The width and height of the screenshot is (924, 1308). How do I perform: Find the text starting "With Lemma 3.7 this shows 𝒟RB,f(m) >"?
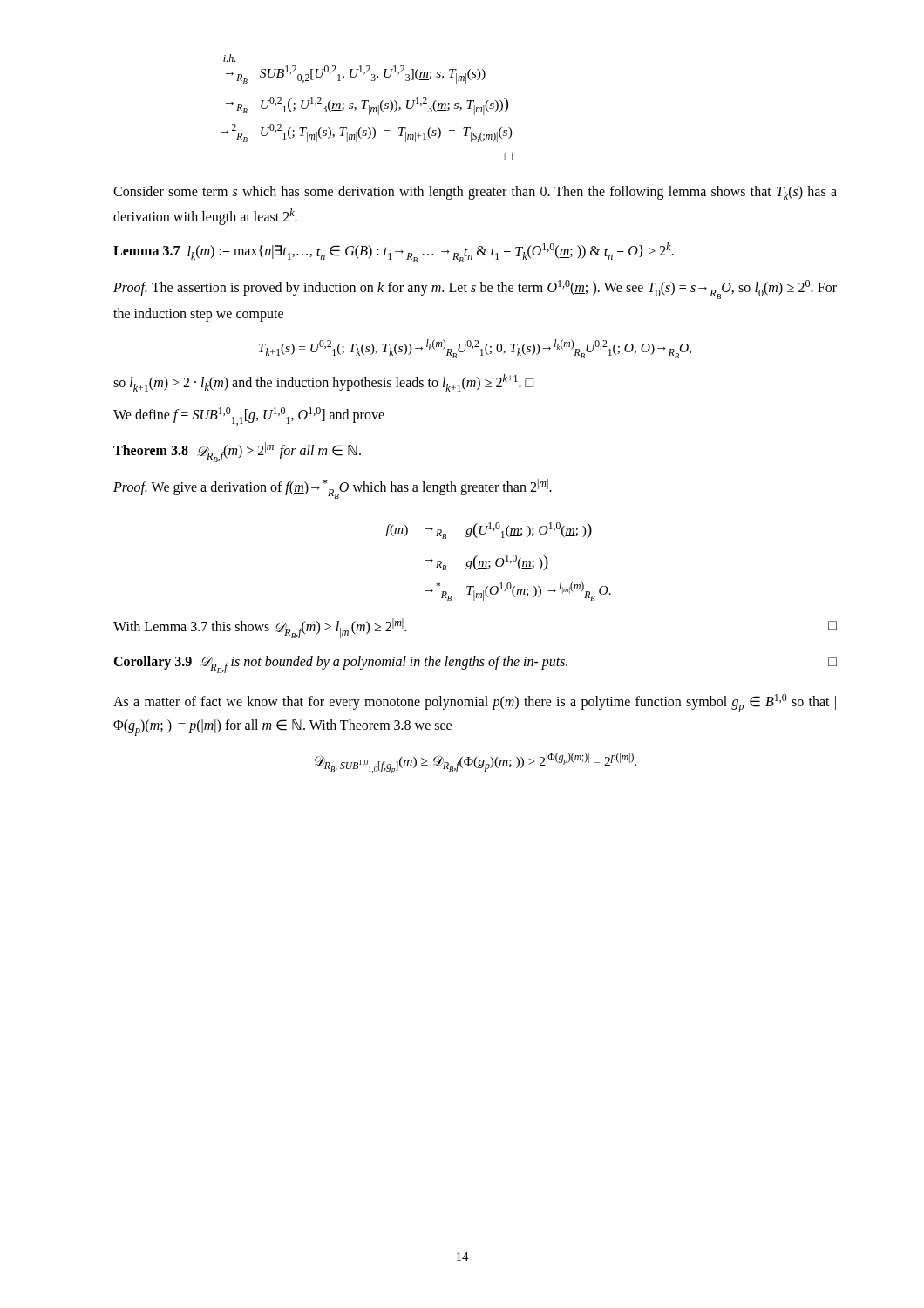[x=242, y=628]
